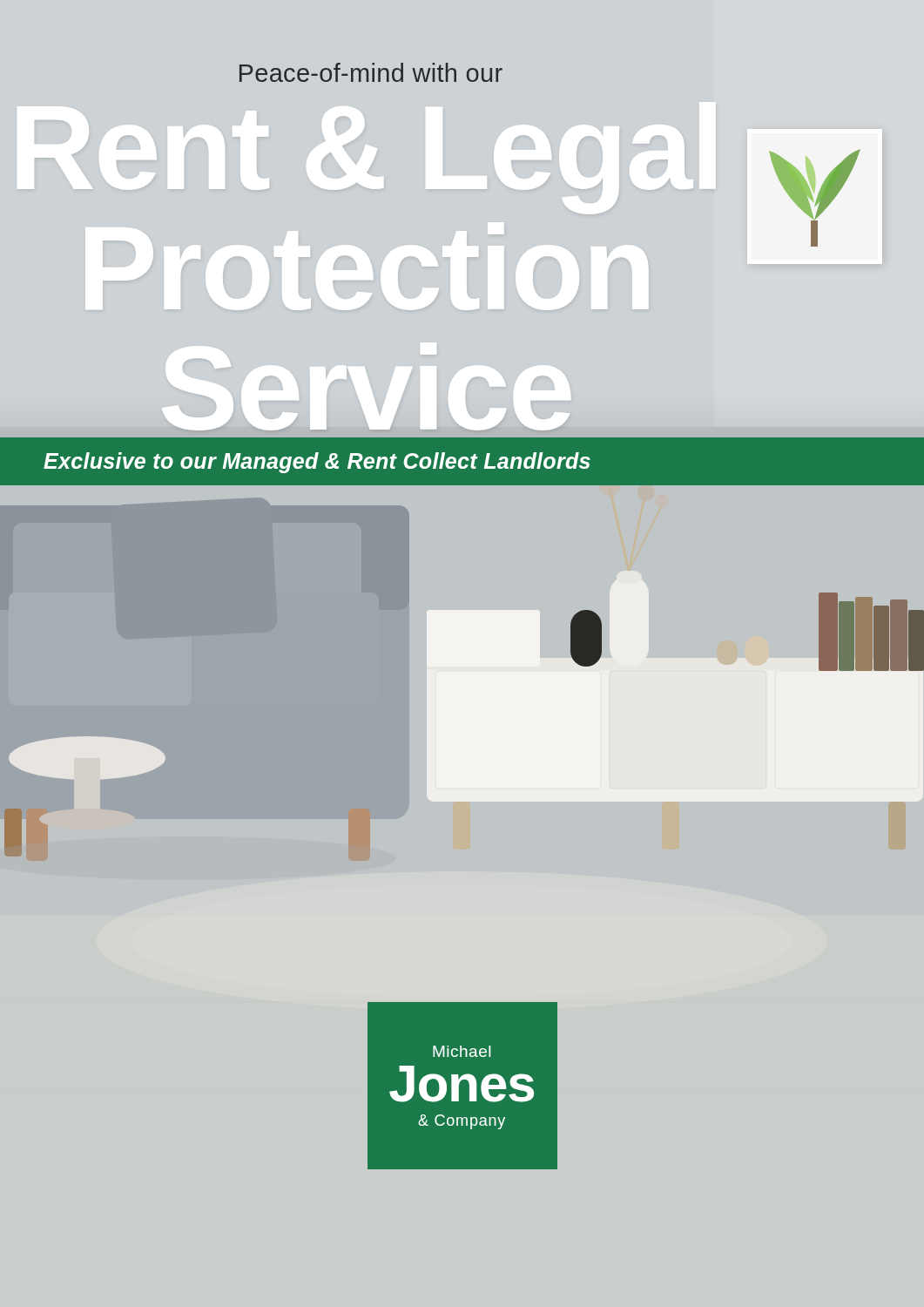Select the logo
924x1307 pixels.
pos(462,1086)
